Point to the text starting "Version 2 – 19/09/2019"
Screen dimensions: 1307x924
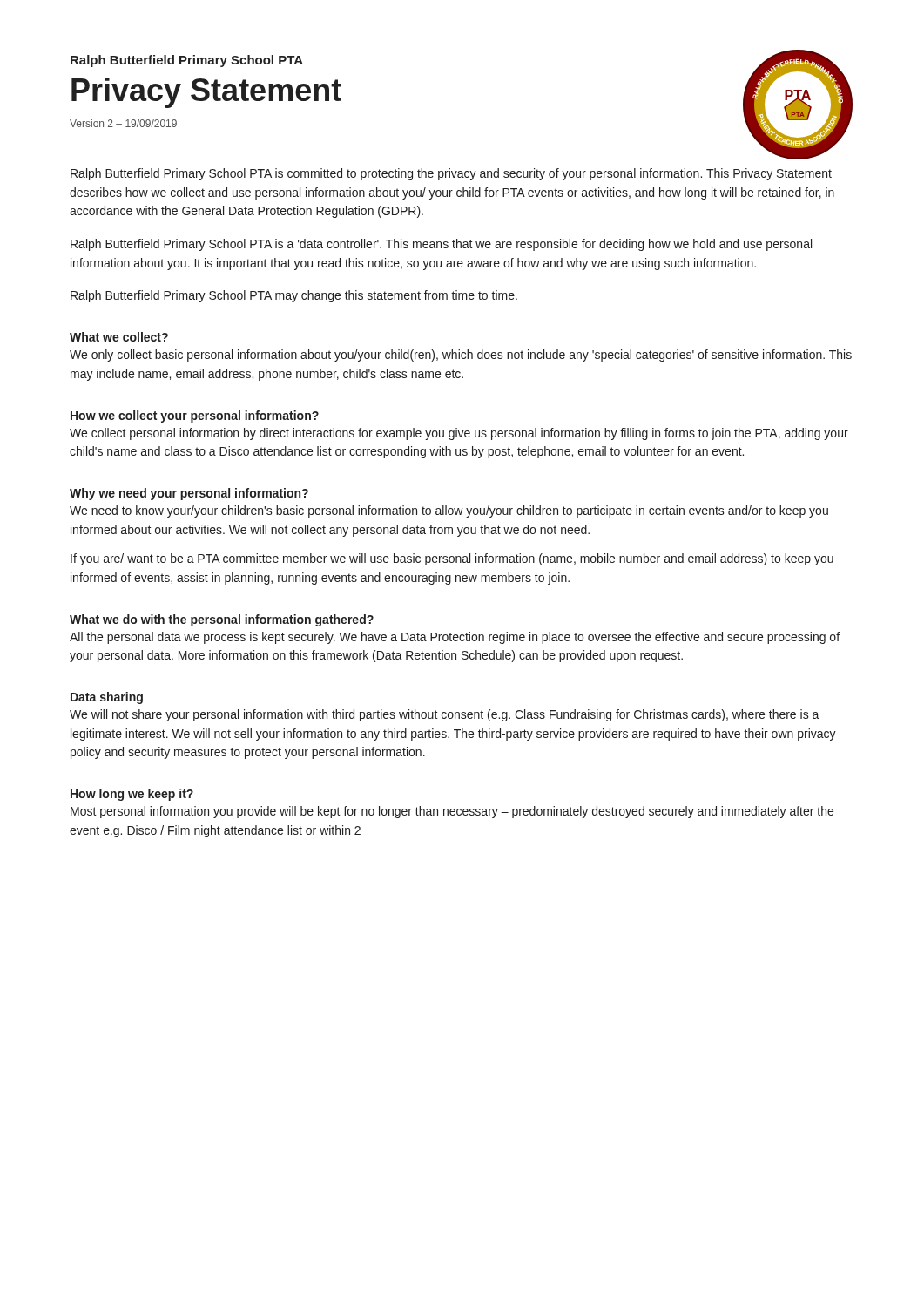click(x=123, y=124)
